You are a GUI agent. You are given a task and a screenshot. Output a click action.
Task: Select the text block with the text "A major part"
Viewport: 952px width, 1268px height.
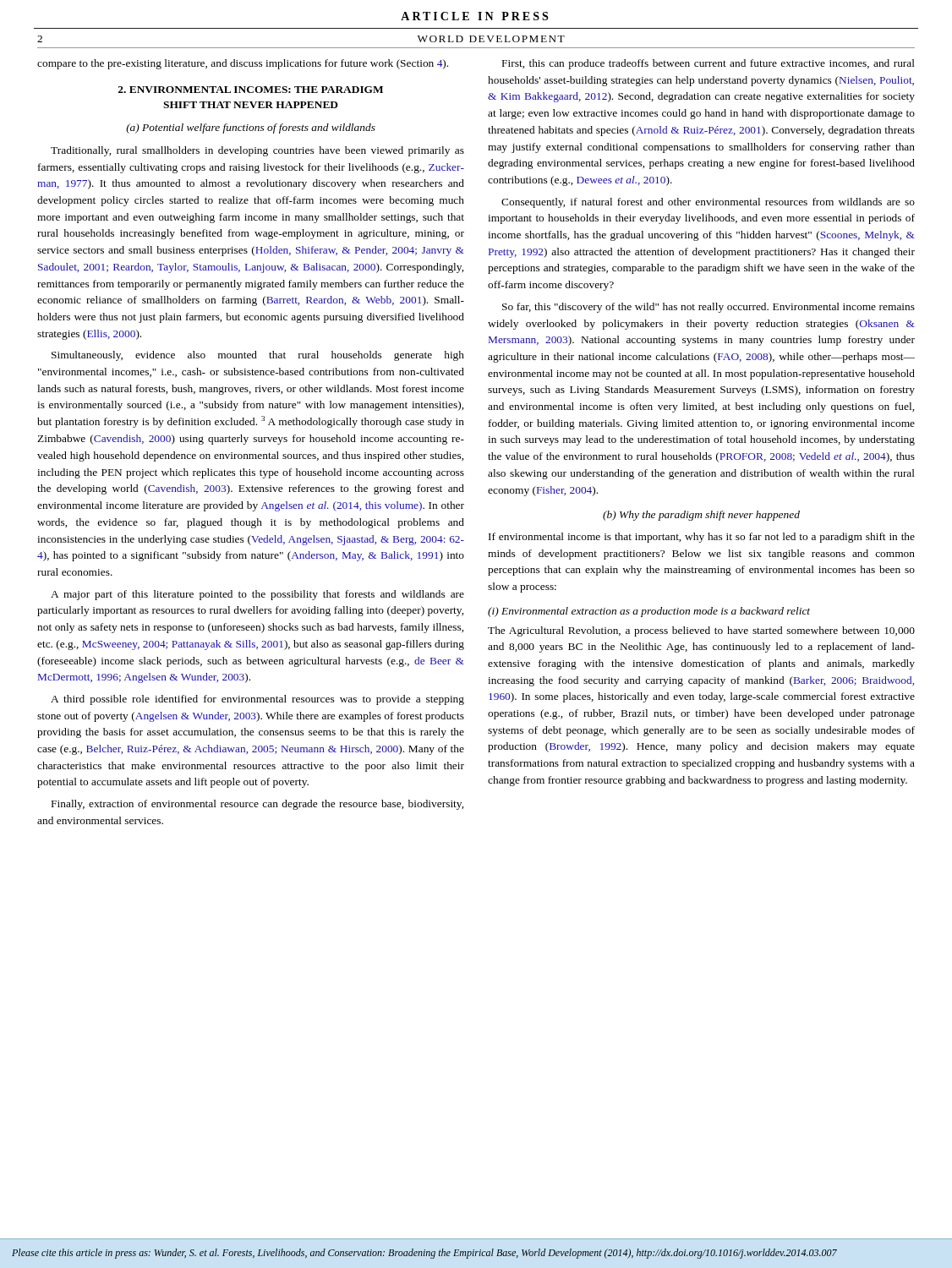click(251, 636)
